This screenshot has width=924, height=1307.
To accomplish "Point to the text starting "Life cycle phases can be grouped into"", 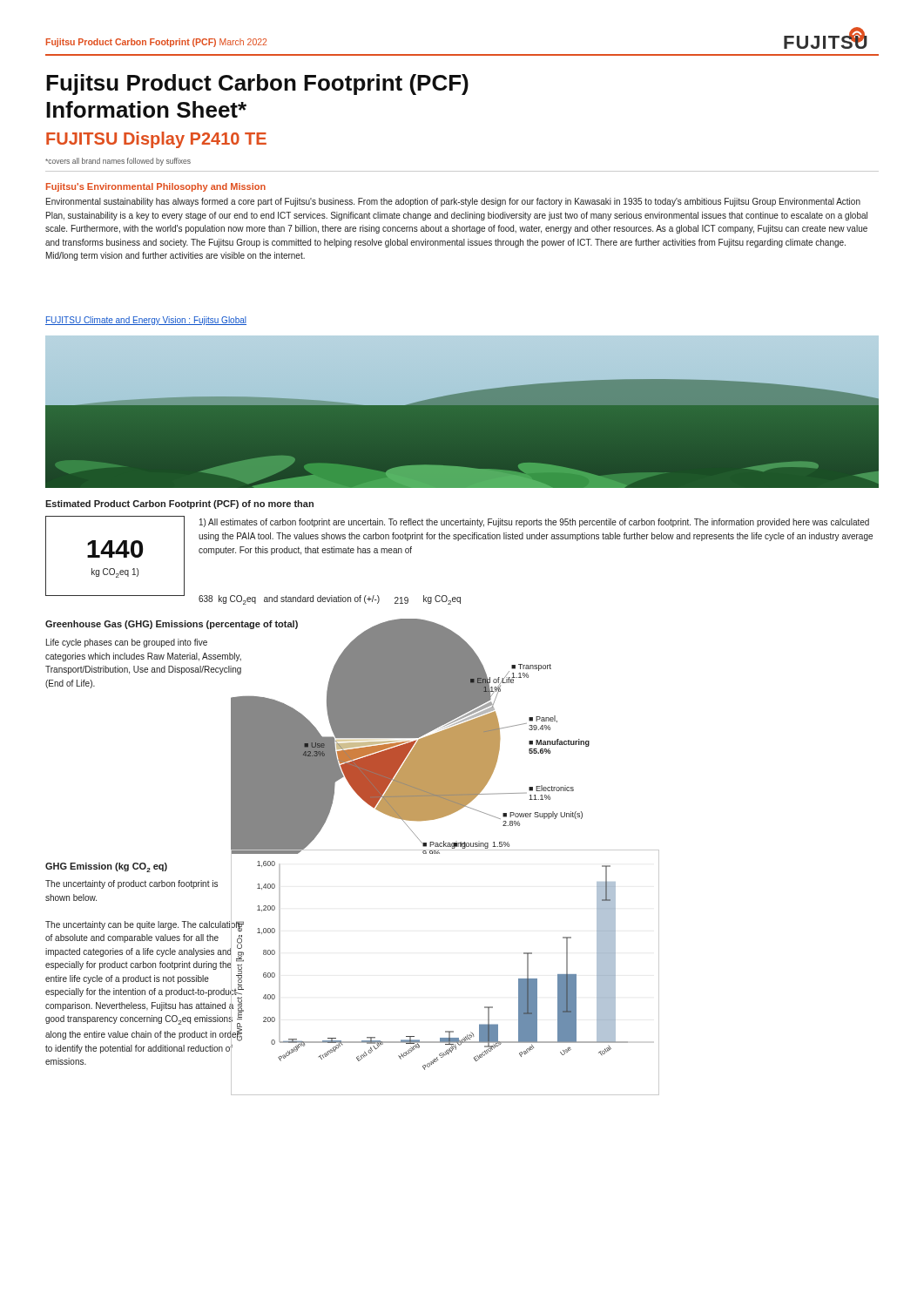I will (x=143, y=663).
